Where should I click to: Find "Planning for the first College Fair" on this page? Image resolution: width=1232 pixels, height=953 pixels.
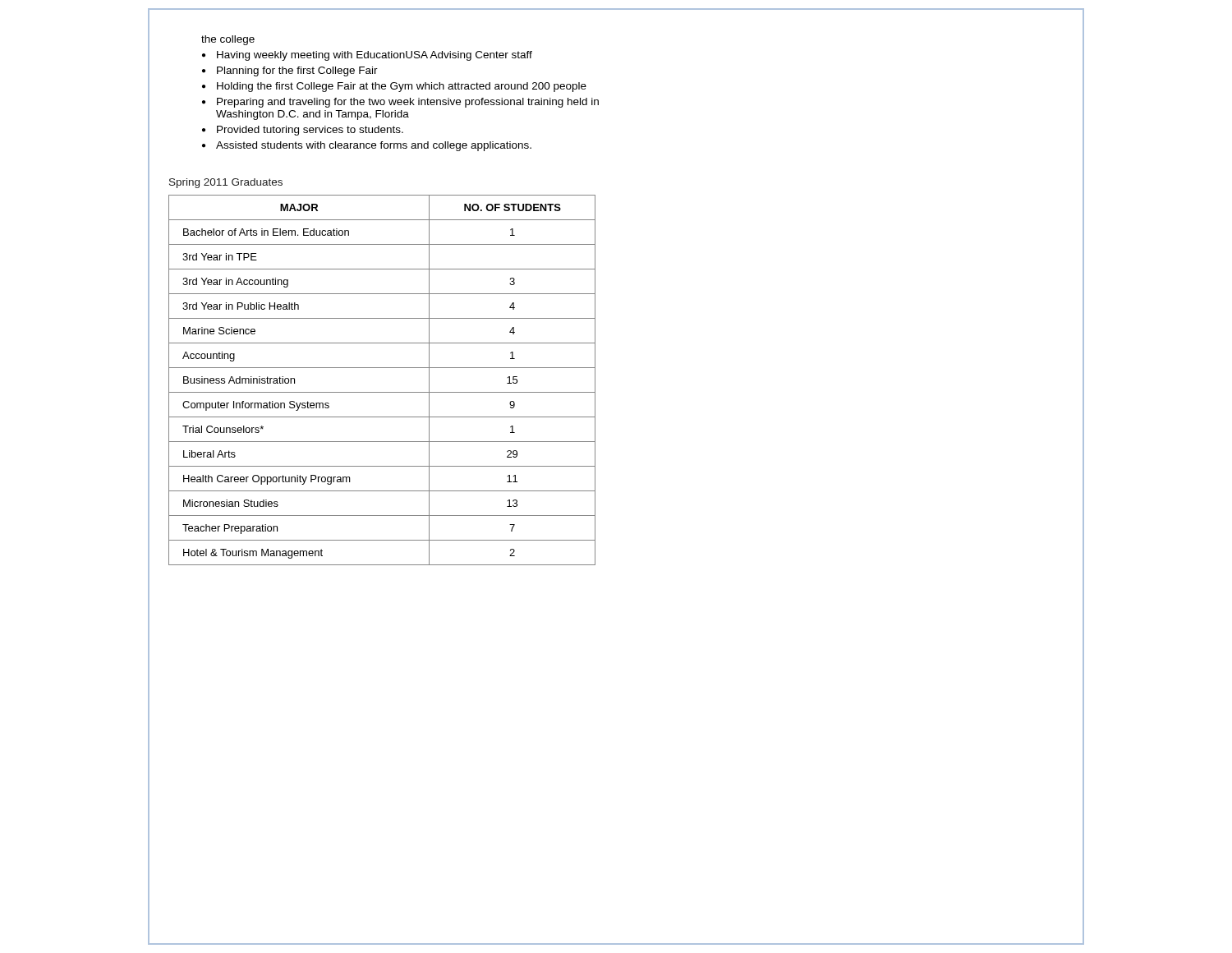pos(297,71)
